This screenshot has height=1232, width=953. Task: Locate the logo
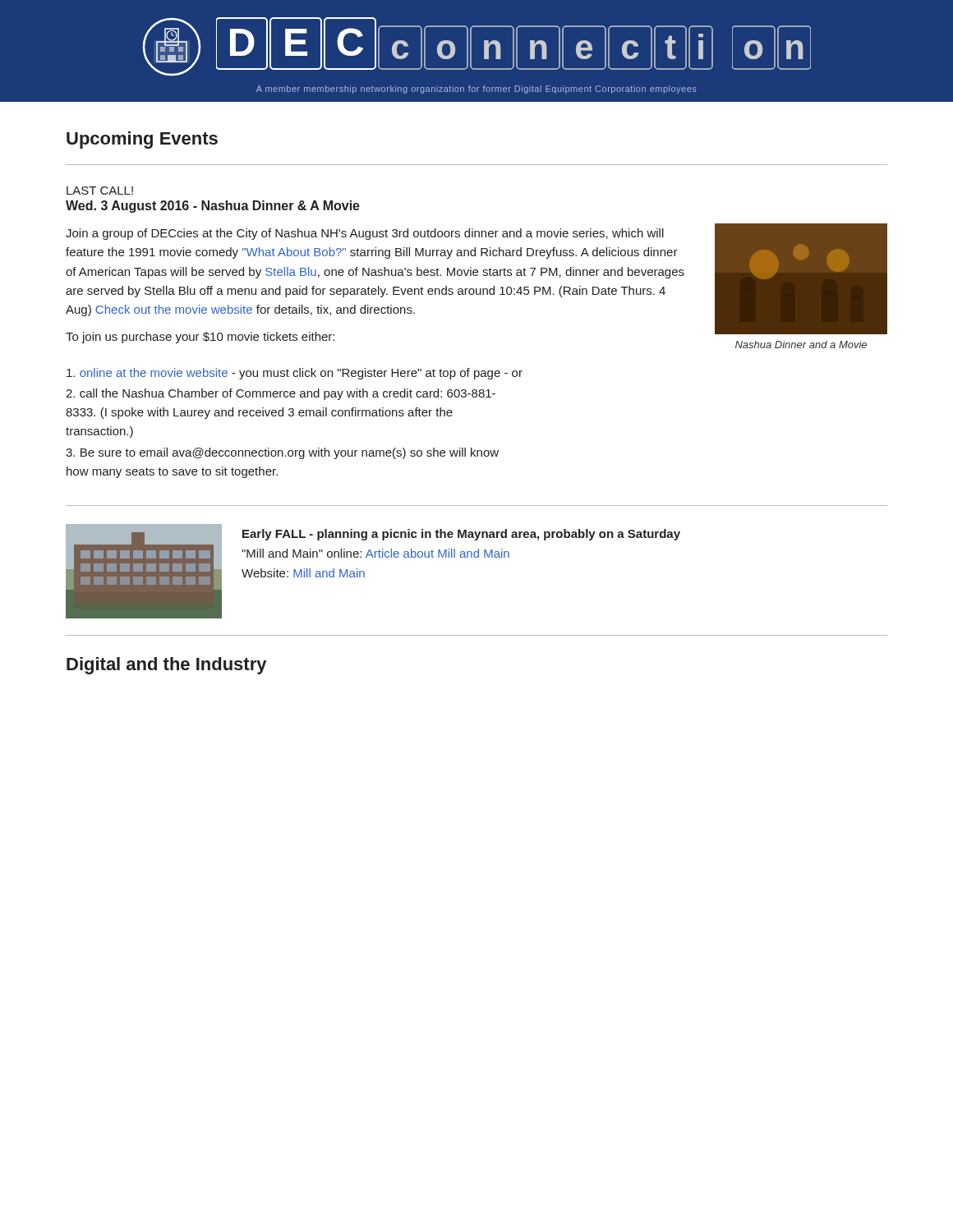[476, 51]
